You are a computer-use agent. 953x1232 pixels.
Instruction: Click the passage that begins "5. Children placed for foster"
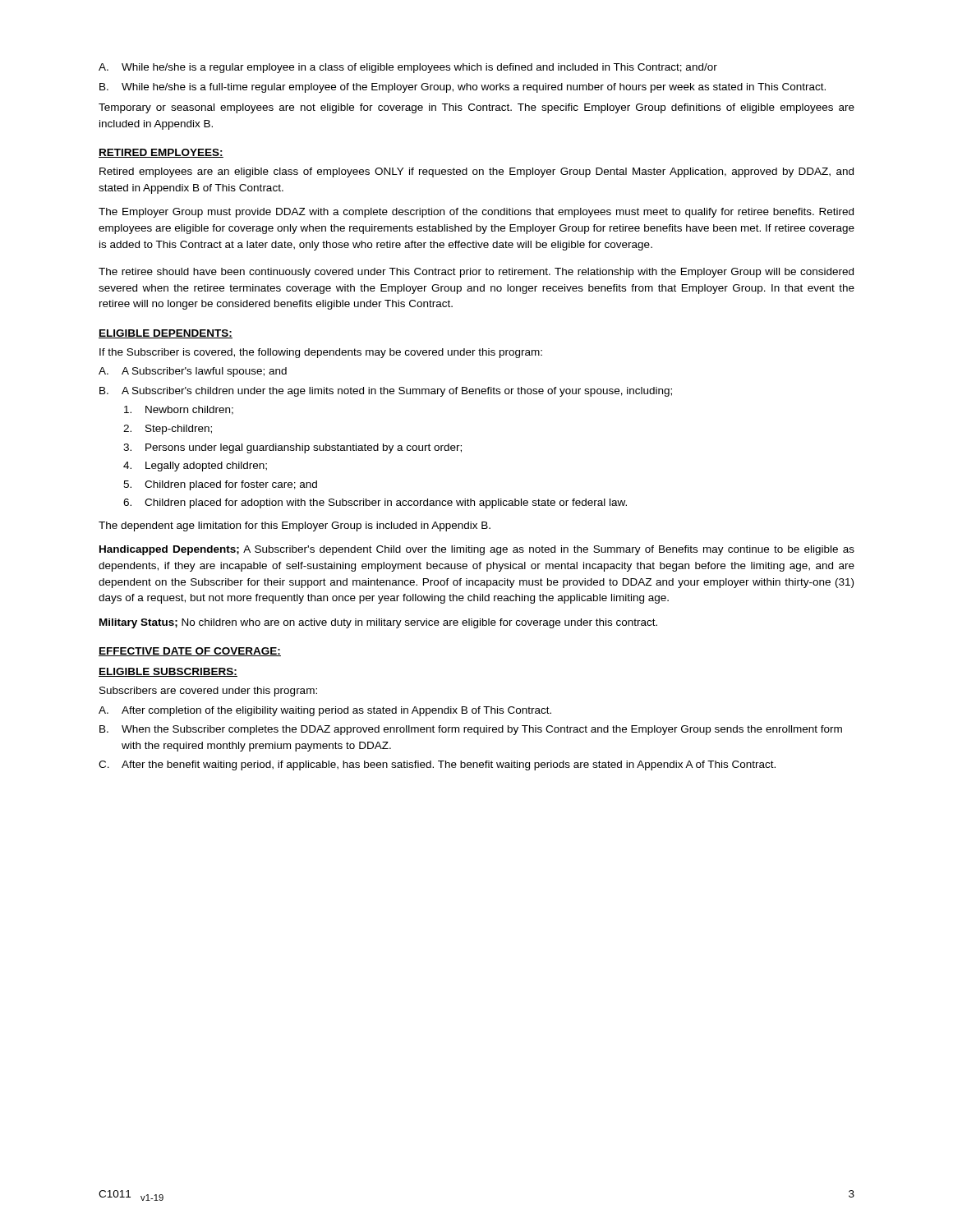pos(220,485)
